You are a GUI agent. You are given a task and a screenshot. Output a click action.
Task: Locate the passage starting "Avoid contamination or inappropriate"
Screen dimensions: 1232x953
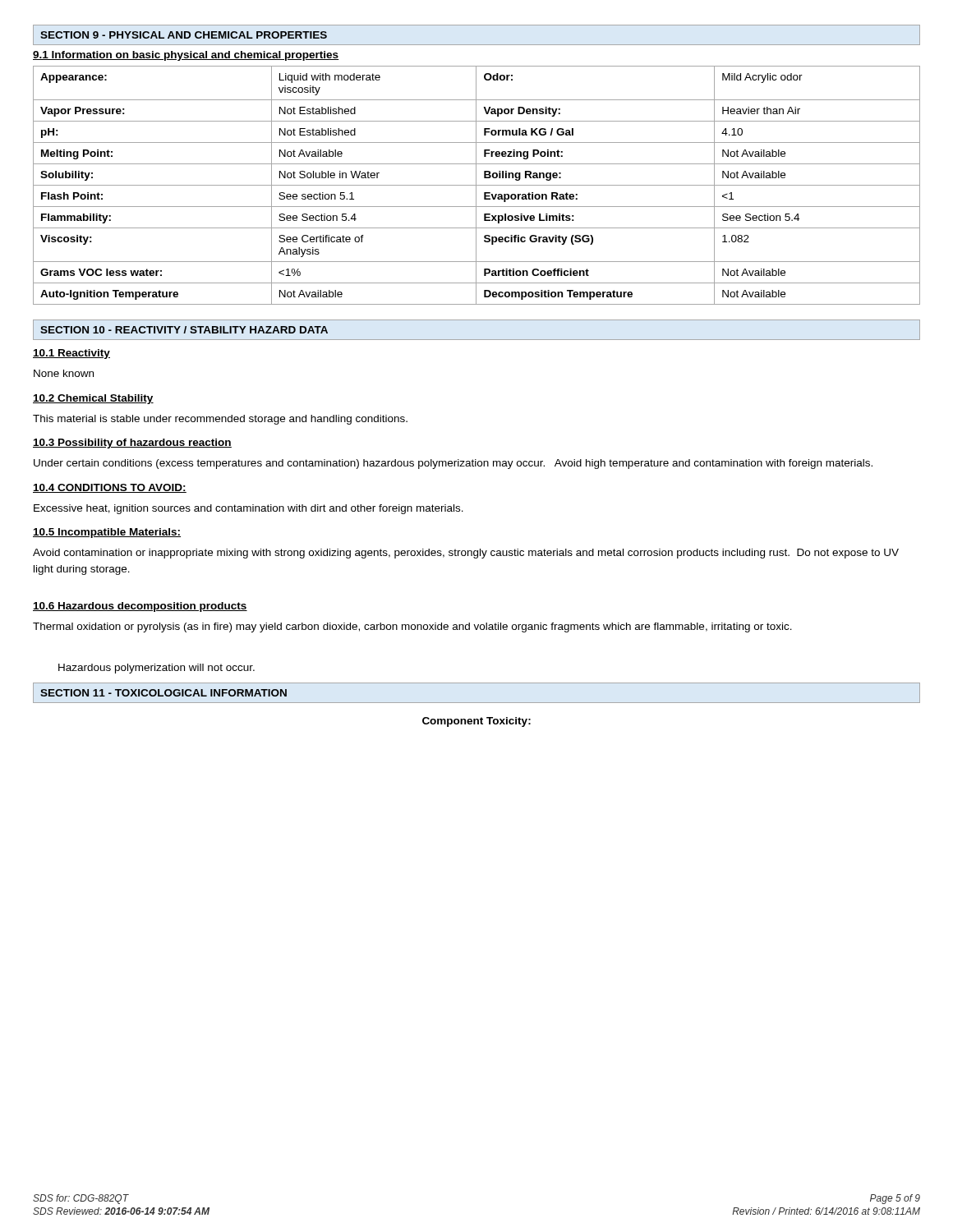(466, 561)
